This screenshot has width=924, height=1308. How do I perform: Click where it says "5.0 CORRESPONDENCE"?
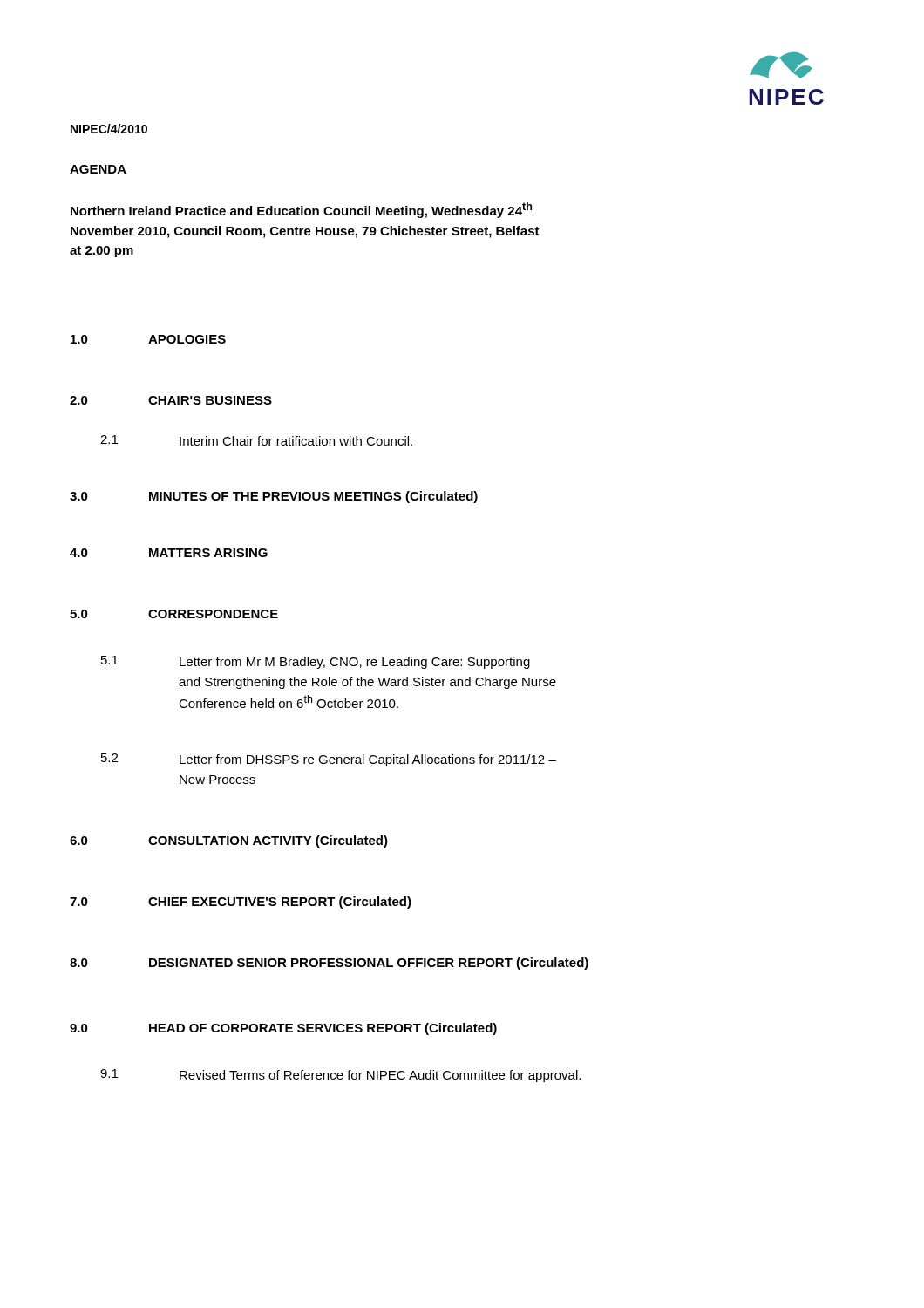pyautogui.click(x=174, y=614)
